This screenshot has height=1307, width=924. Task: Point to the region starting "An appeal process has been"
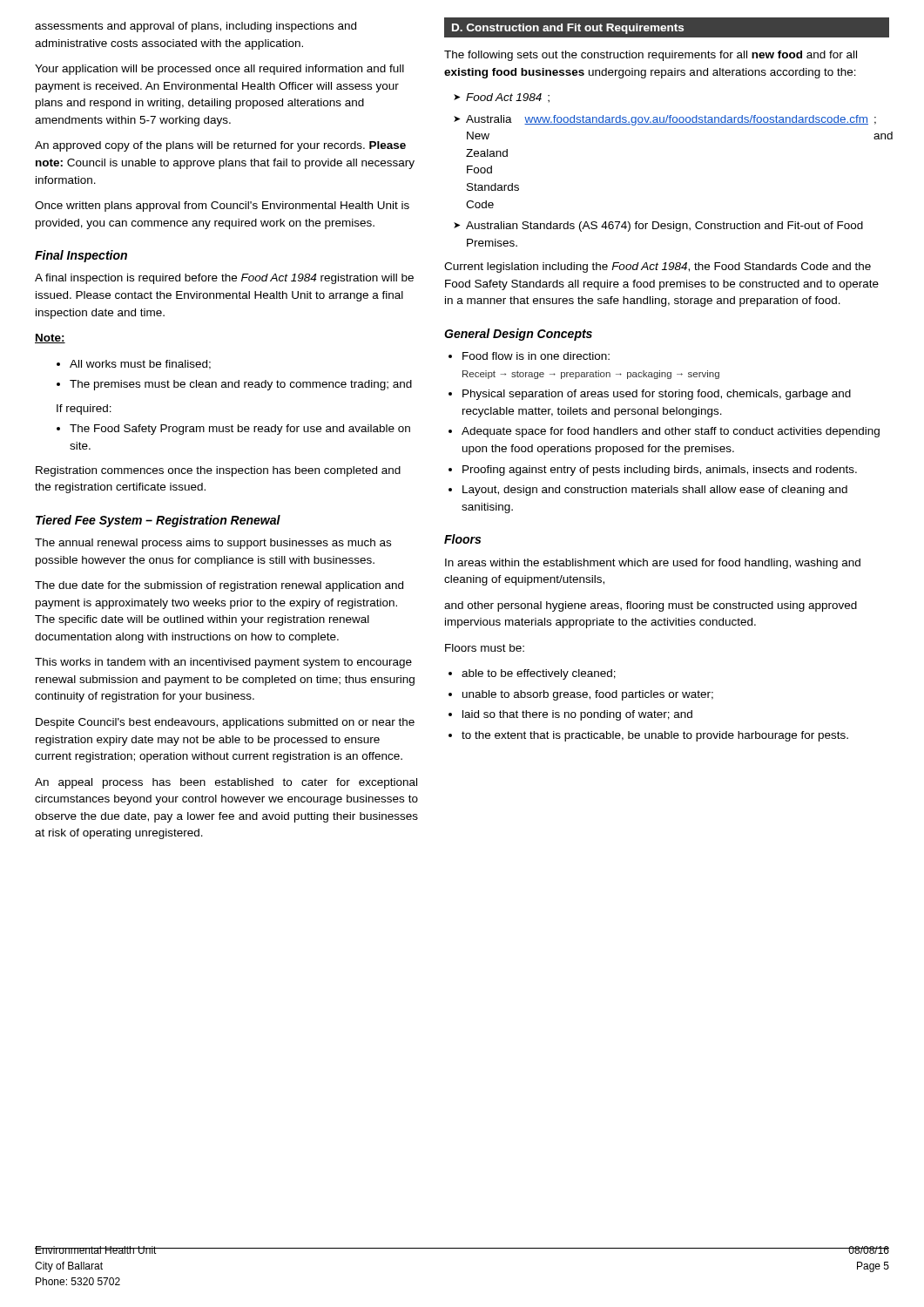tap(226, 808)
